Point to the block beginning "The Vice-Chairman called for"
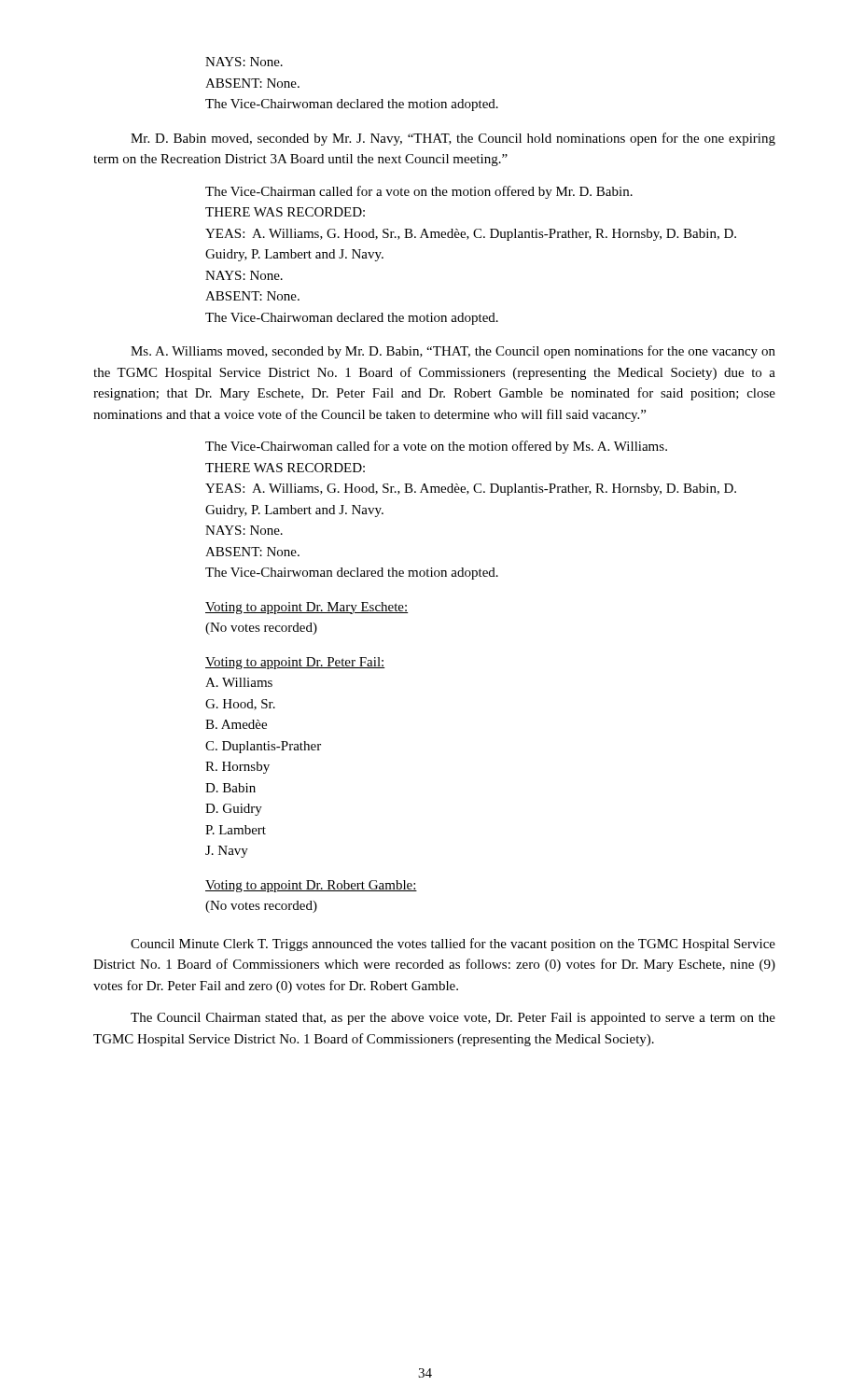This screenshot has width=850, height=1400. coord(419,192)
